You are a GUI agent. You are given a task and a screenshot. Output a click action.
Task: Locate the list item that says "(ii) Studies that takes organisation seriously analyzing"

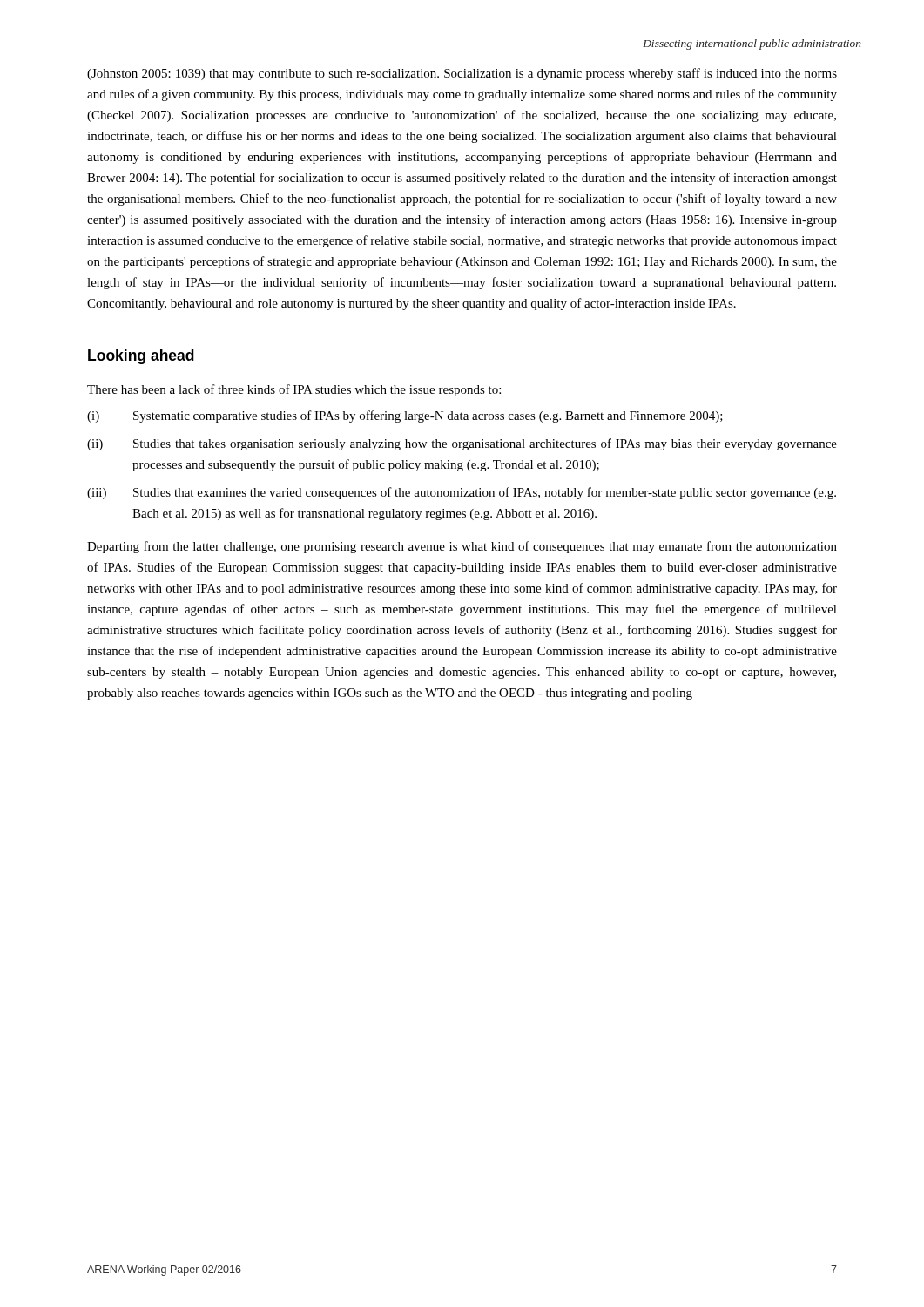point(462,454)
